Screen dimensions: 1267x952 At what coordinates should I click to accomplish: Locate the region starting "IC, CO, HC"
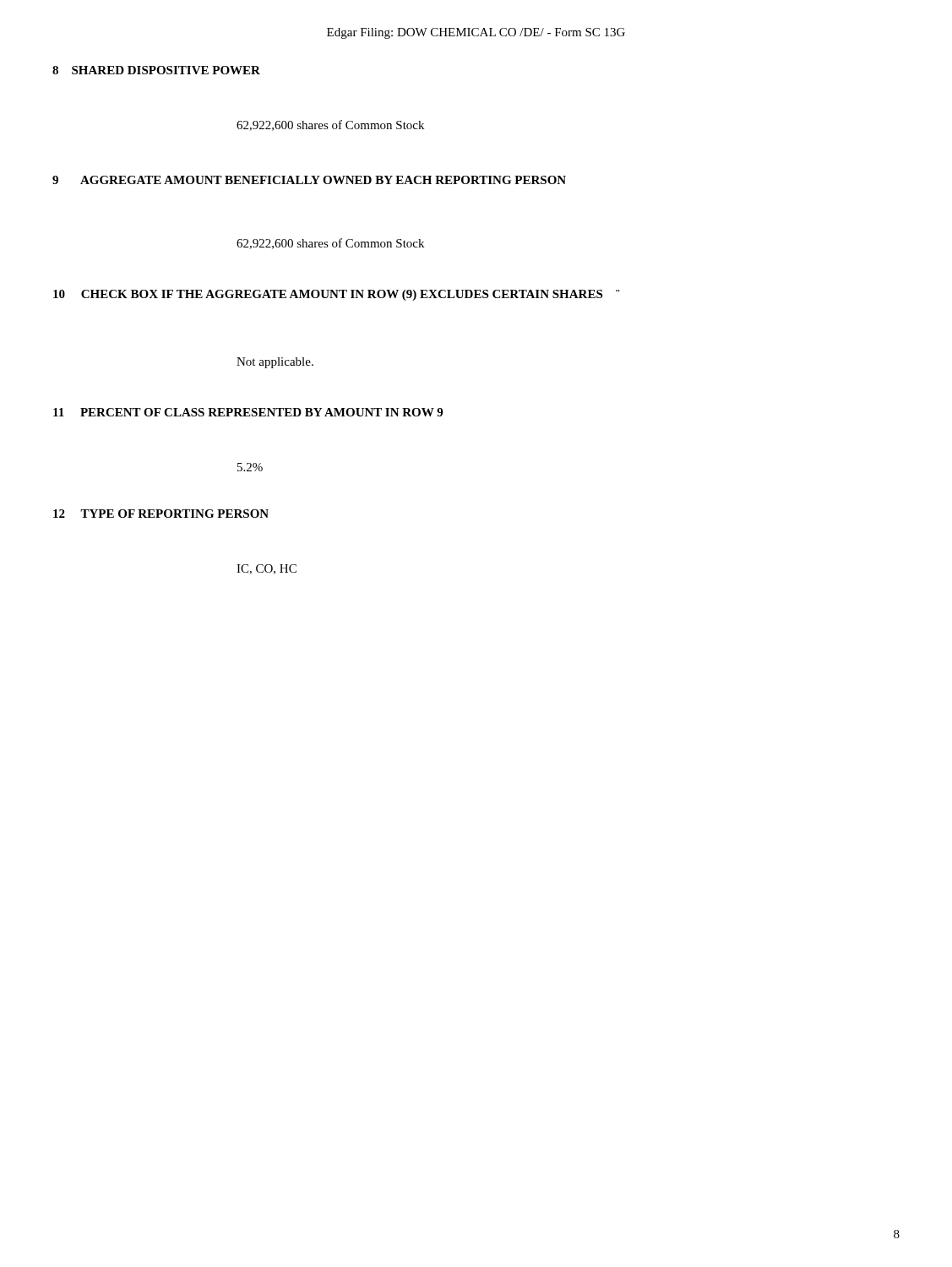(x=267, y=568)
